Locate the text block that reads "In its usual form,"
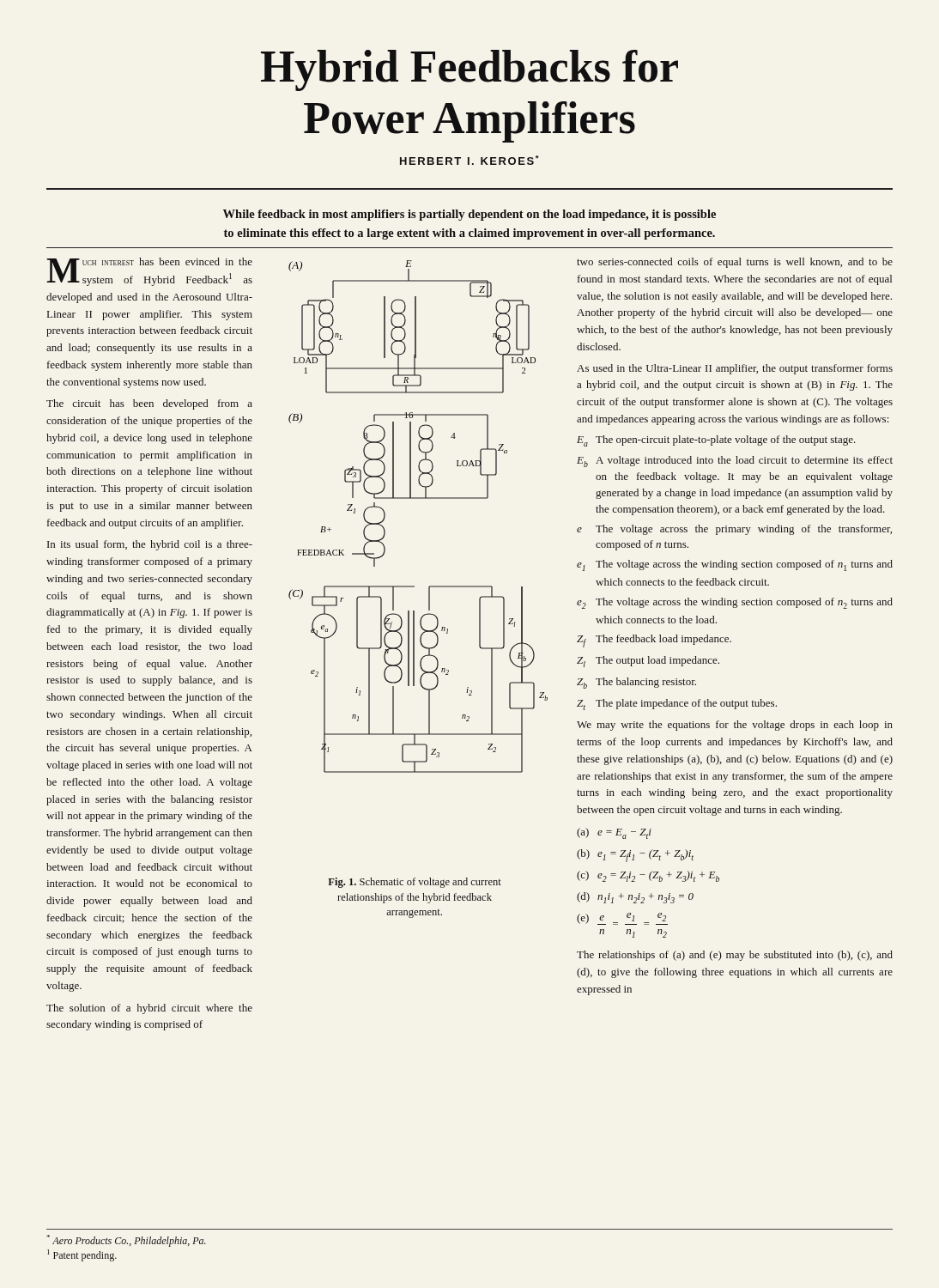Image resolution: width=939 pixels, height=1288 pixels. 149,765
